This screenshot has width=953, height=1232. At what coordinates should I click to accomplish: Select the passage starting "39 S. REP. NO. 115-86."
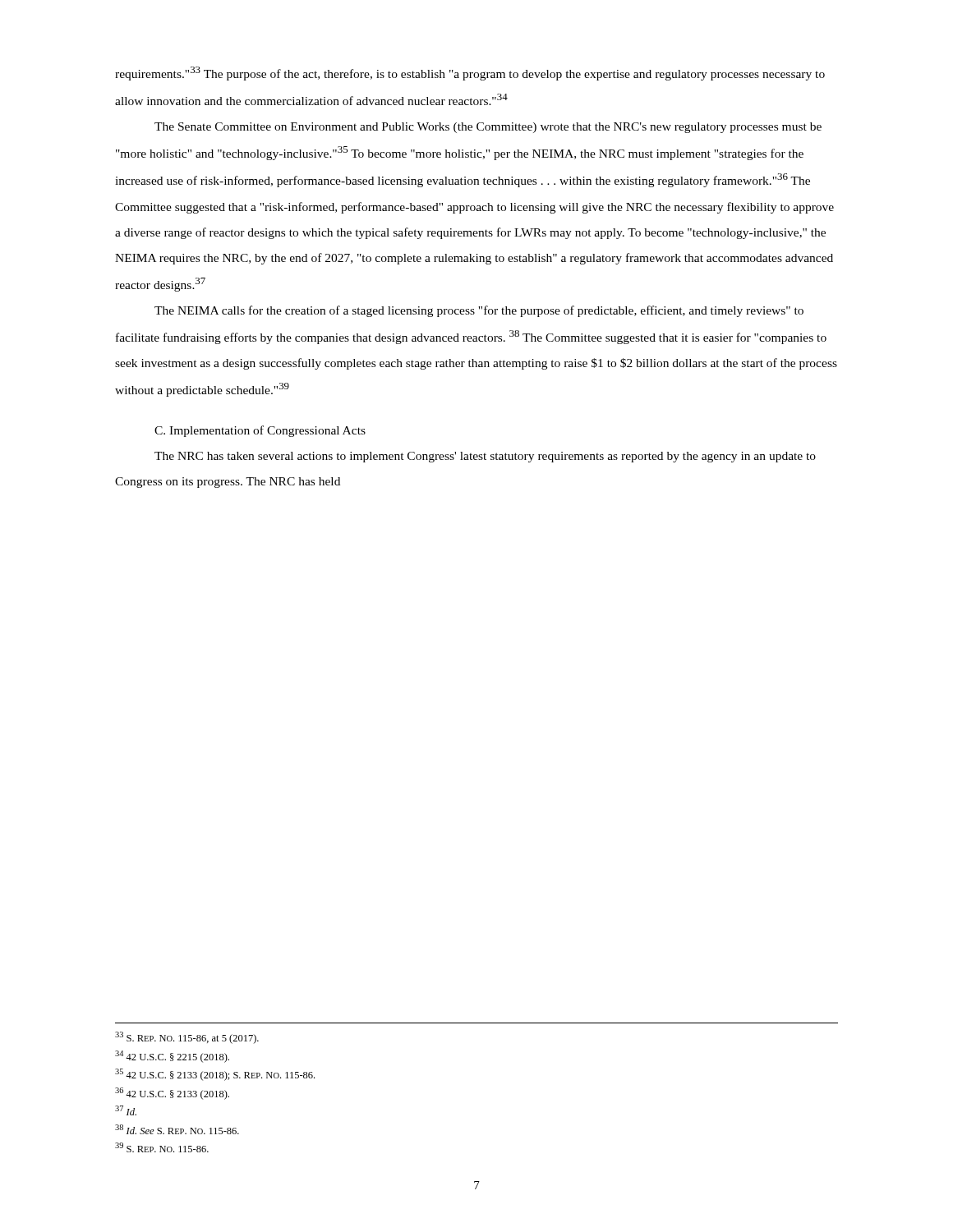162,1147
